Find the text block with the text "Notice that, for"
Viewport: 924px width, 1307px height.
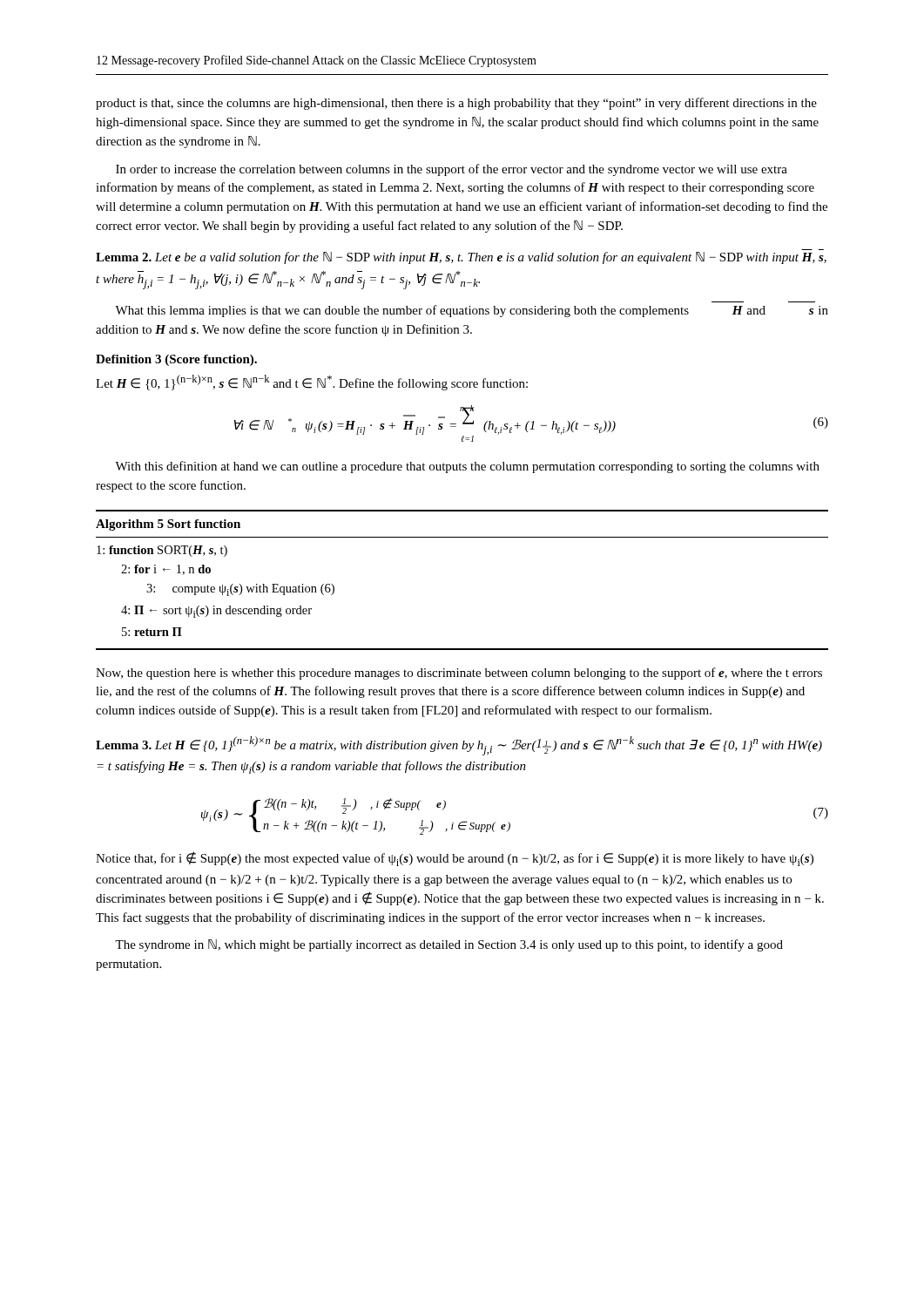pos(462,888)
